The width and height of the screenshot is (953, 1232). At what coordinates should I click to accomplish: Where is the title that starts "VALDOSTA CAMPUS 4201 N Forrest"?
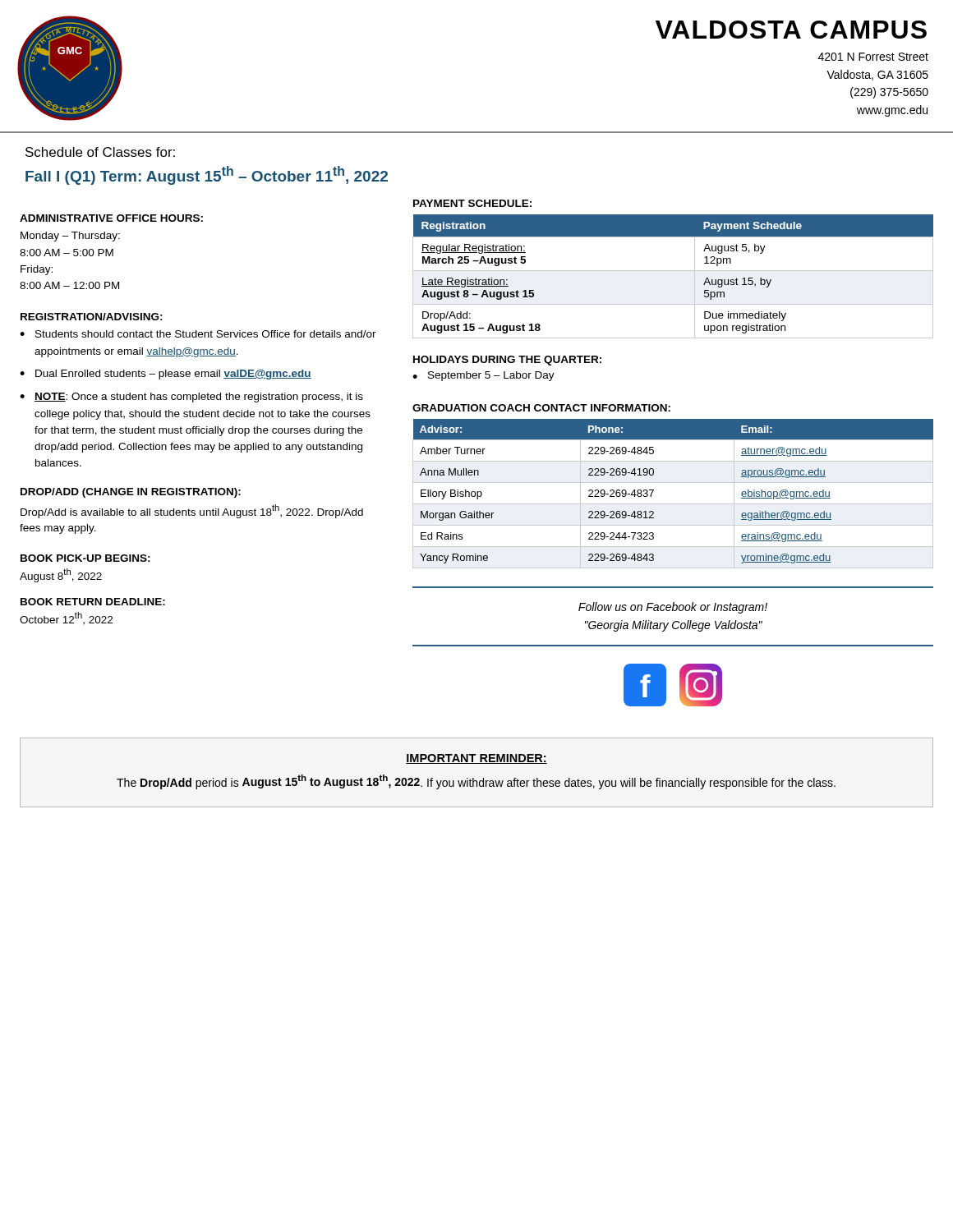791,30
